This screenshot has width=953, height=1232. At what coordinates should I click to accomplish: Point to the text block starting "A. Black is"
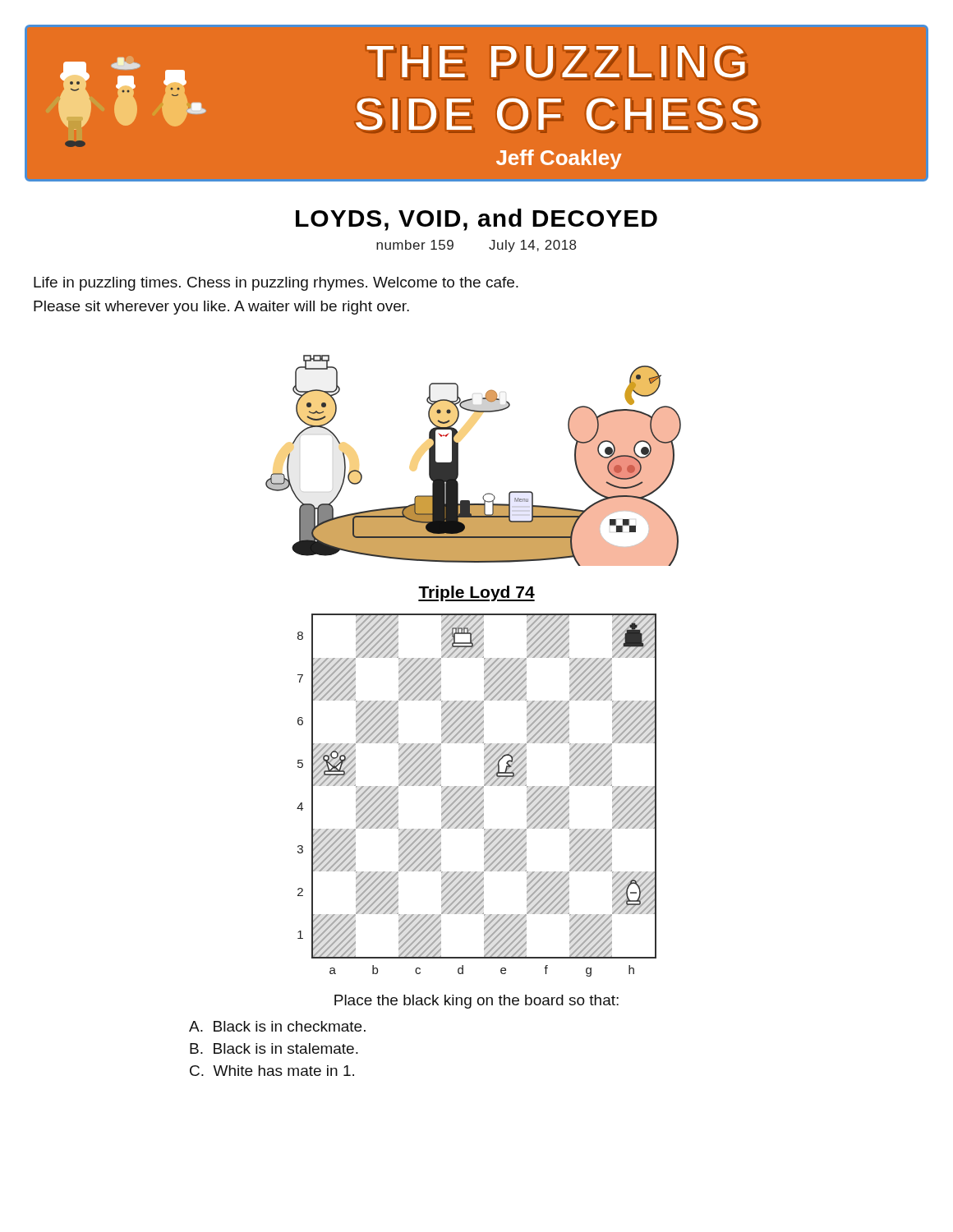(x=278, y=1027)
